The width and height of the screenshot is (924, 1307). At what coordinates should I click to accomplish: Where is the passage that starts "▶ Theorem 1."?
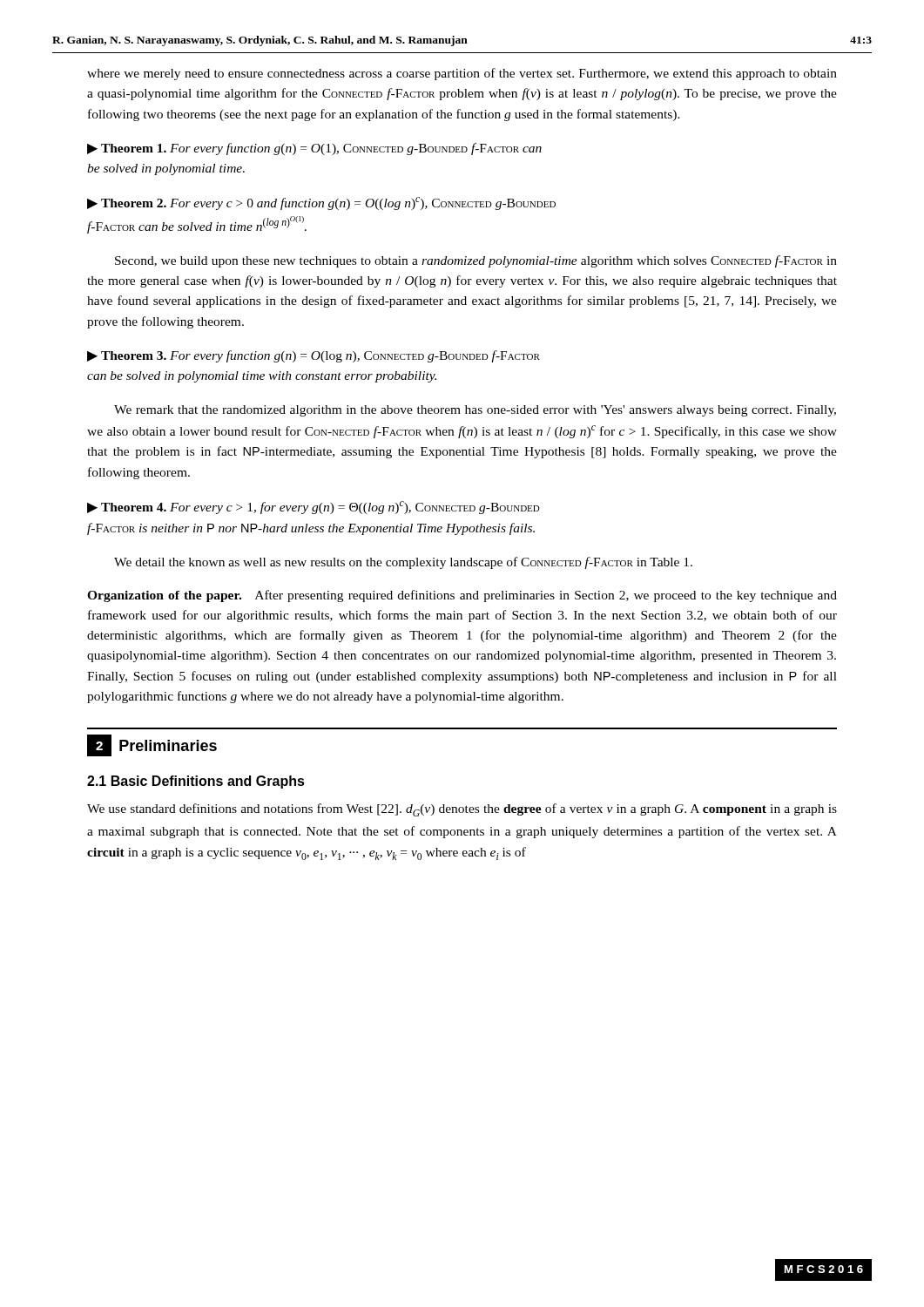click(x=462, y=158)
